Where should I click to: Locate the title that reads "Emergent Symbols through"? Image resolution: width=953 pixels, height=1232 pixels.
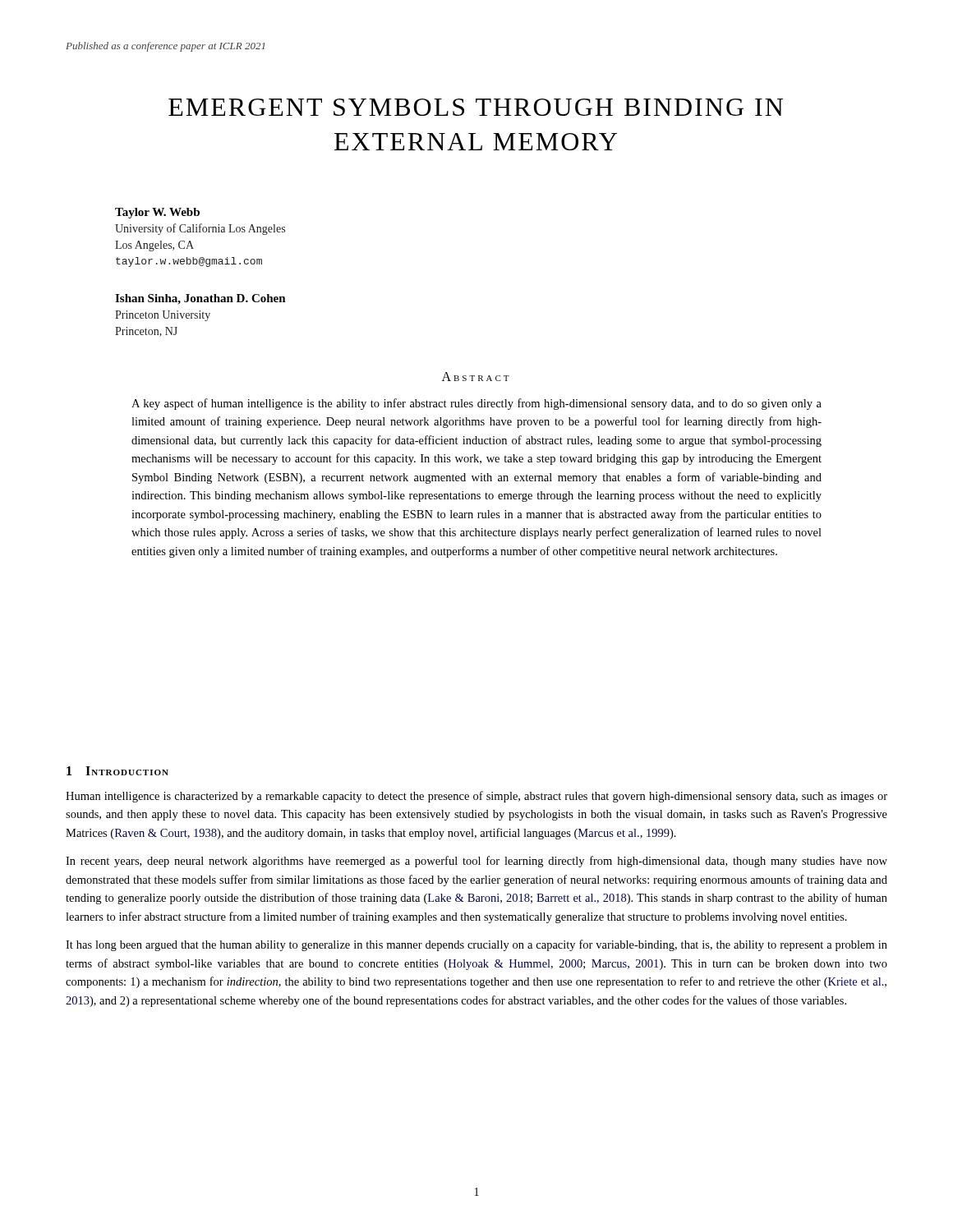pyautogui.click(x=476, y=124)
